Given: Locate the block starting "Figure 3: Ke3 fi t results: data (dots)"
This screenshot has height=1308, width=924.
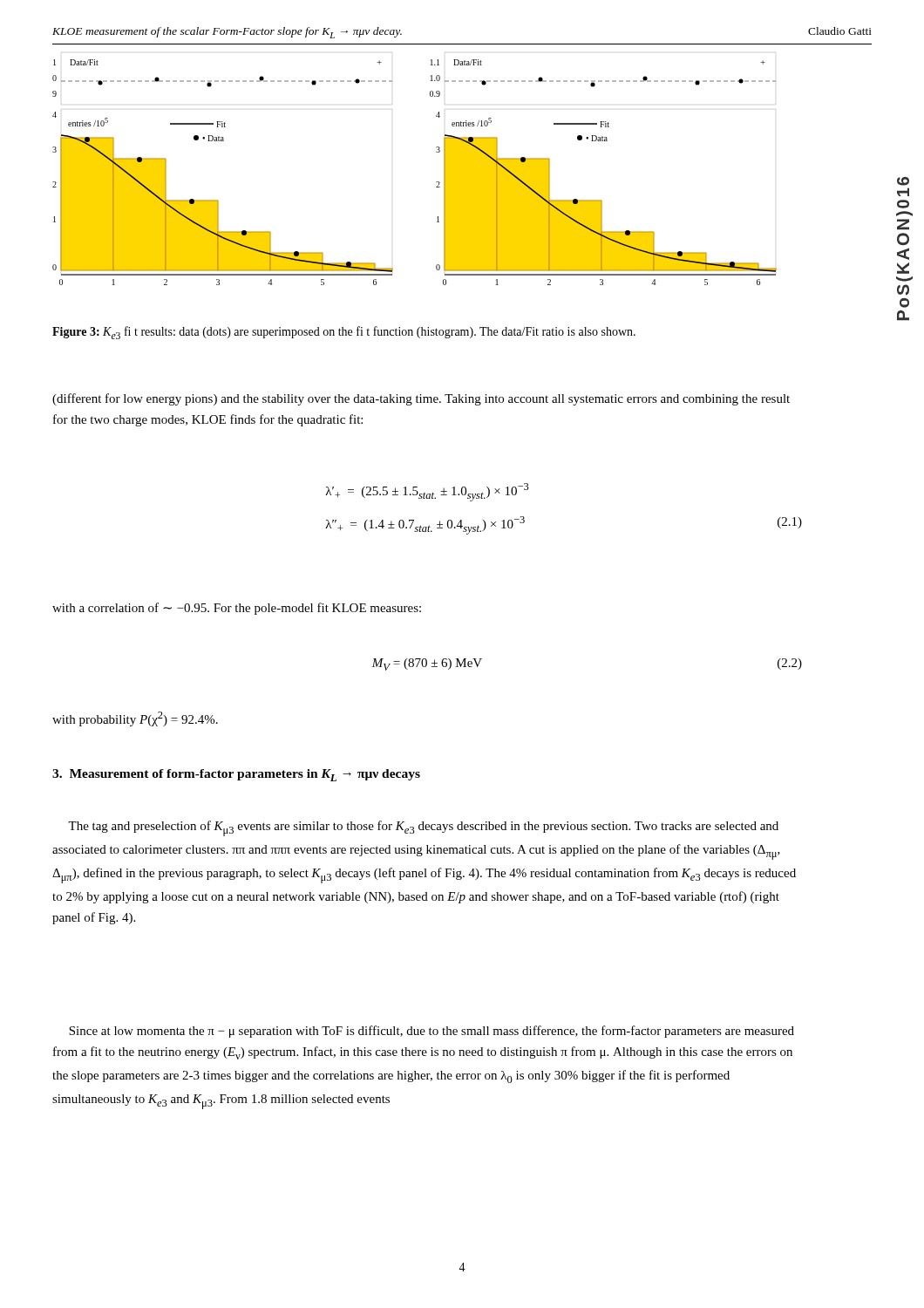Looking at the screenshot, I should [x=344, y=333].
